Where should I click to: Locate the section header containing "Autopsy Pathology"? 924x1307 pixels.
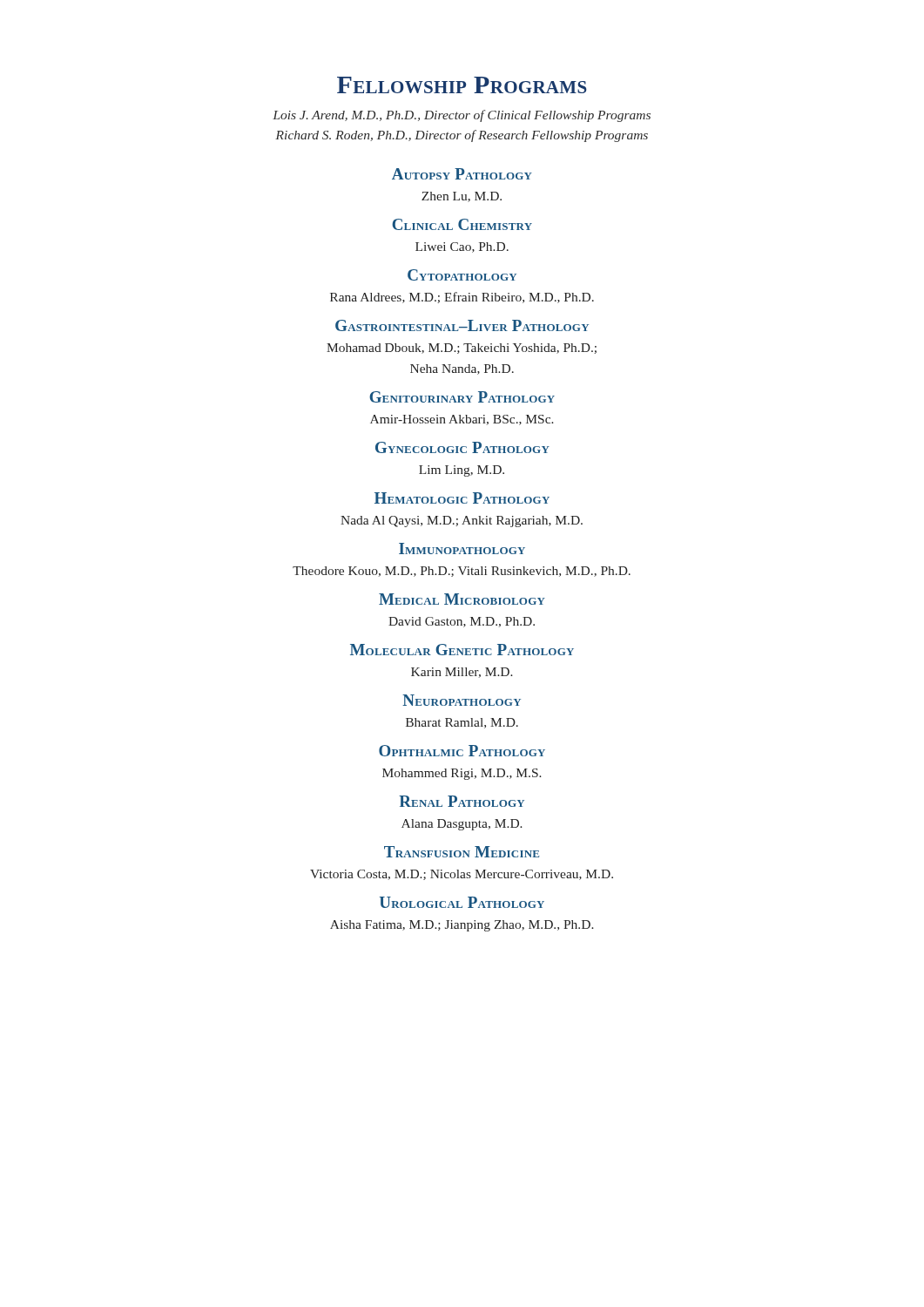pos(462,173)
